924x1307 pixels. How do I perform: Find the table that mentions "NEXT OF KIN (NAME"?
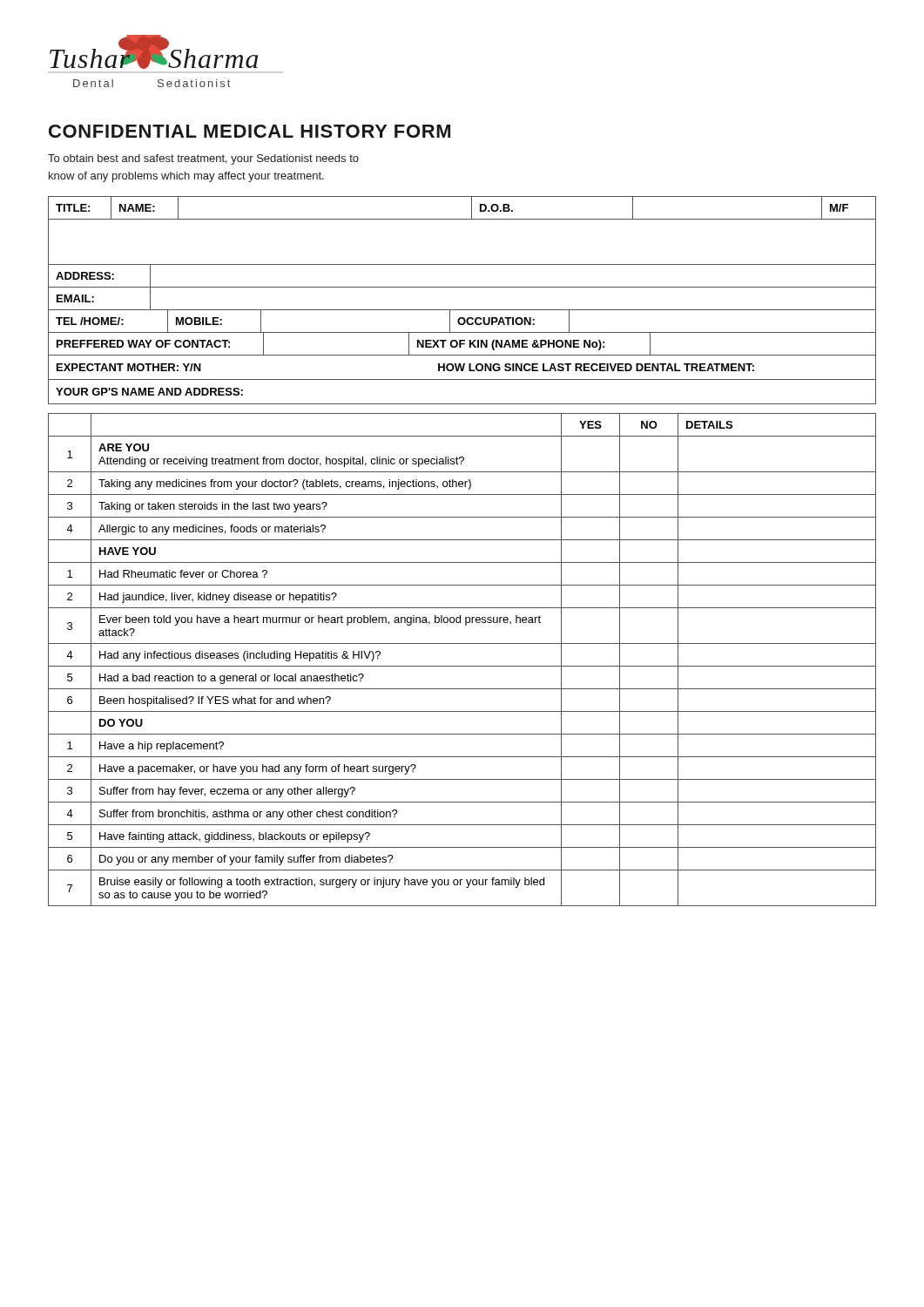point(462,344)
